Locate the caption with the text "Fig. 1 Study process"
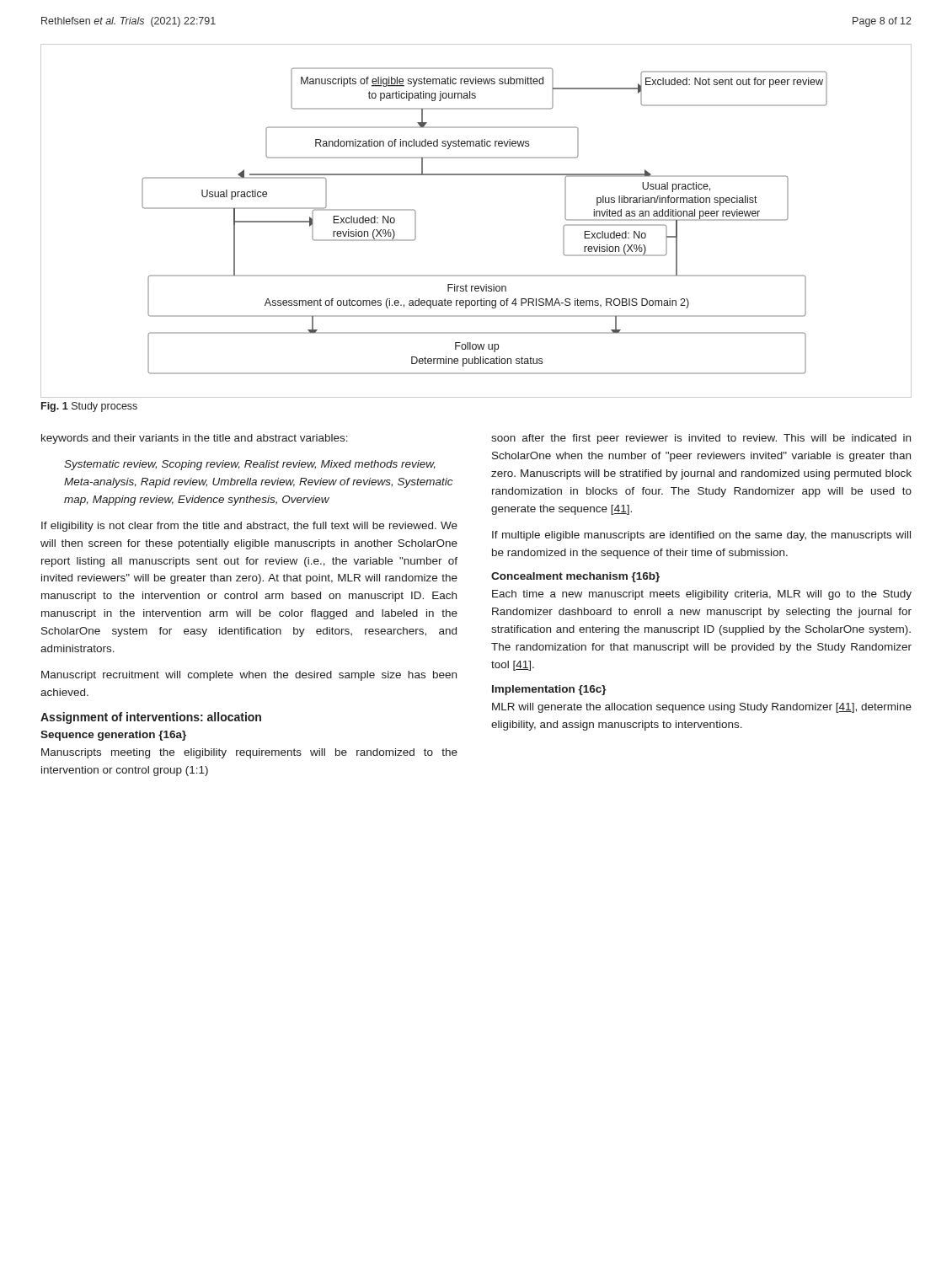952x1264 pixels. click(89, 406)
